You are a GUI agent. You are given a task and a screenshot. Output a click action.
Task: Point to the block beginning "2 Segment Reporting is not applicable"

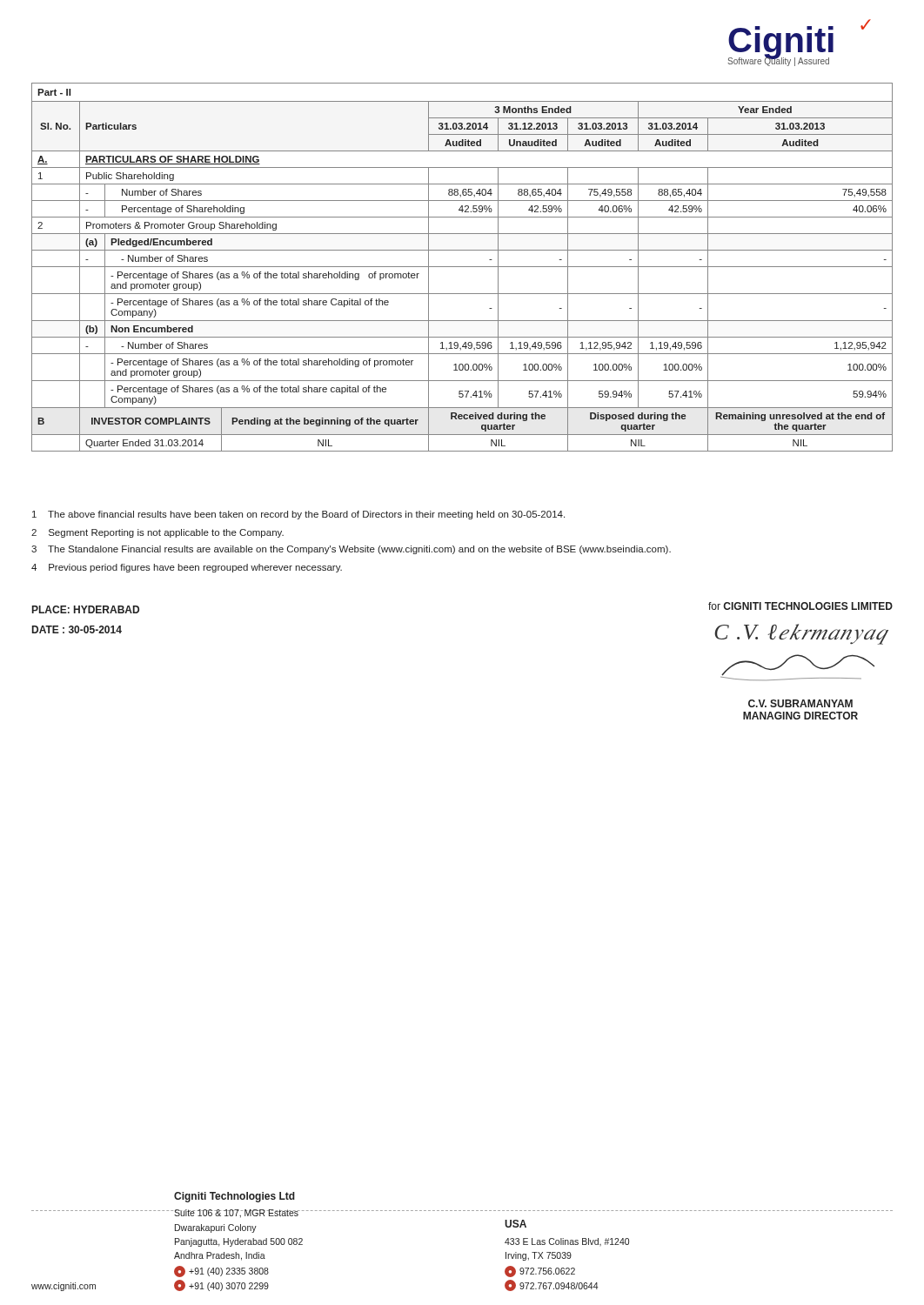158,532
